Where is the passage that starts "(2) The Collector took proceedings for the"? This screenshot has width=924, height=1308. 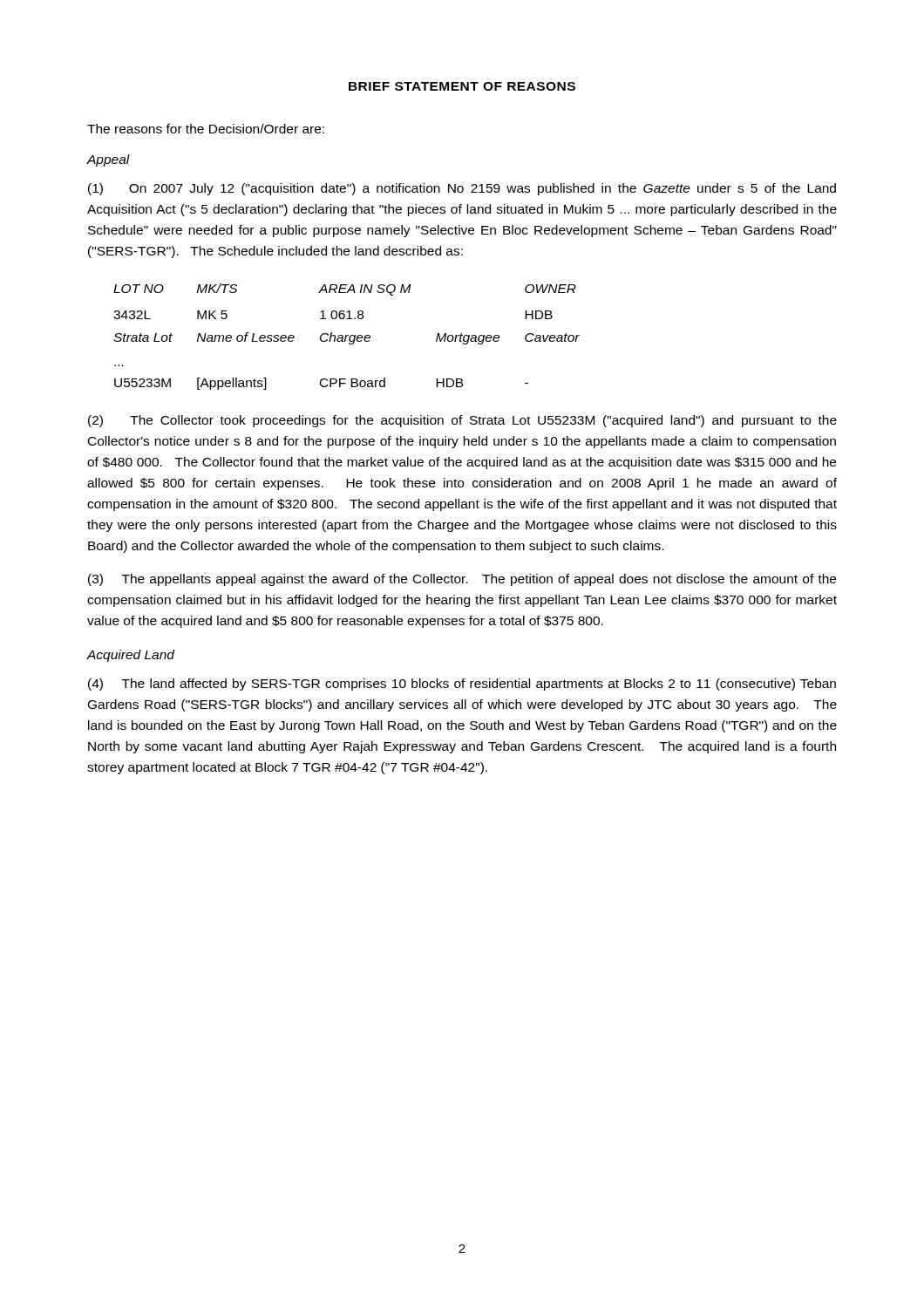pos(462,483)
